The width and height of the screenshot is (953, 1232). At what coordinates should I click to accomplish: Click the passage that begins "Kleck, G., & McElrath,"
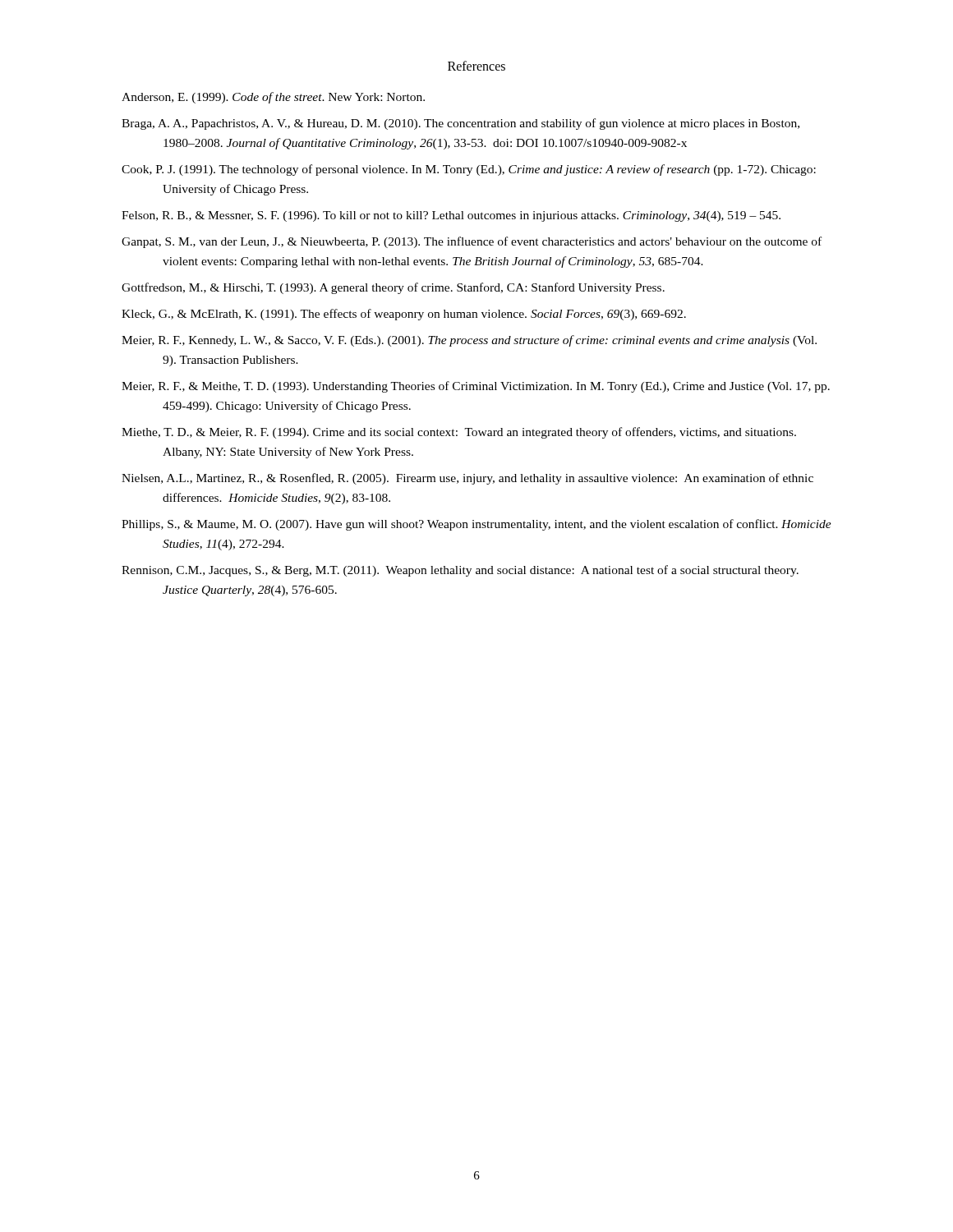point(404,313)
